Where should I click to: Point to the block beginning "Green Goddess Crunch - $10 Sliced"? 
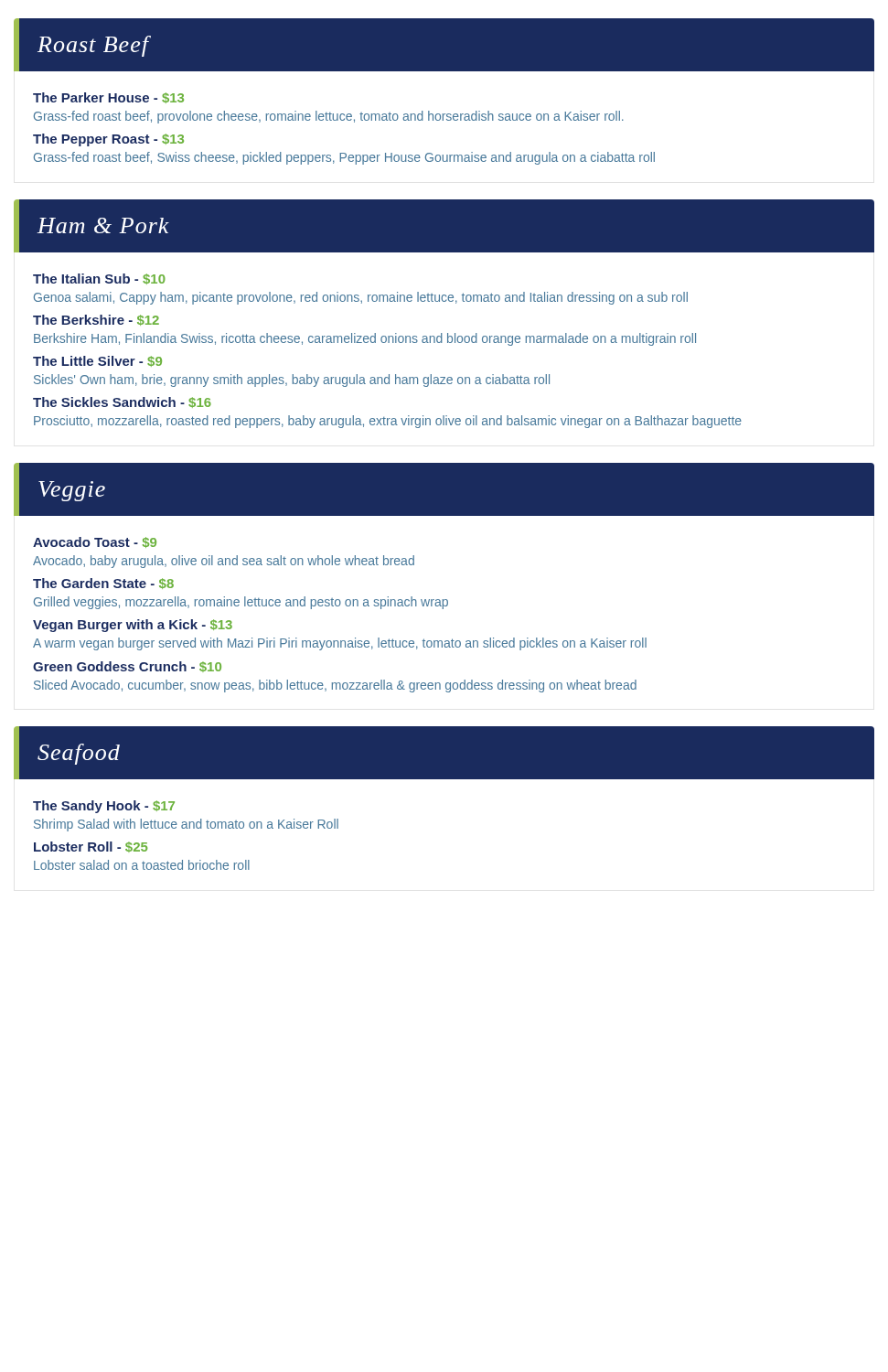pos(444,676)
